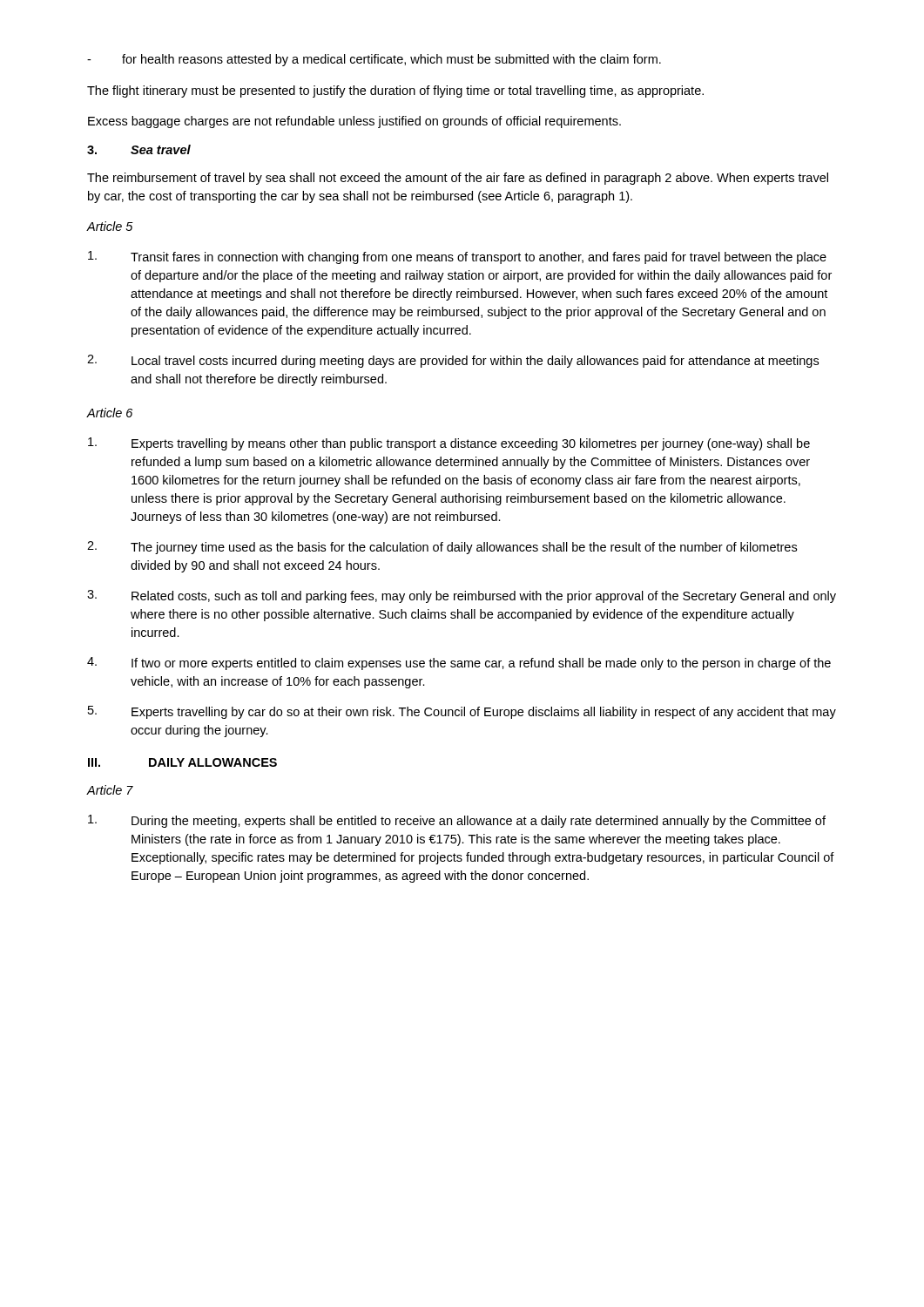
Task: Click the passage that begins "If two or more experts entitled to"
Action: click(x=462, y=673)
